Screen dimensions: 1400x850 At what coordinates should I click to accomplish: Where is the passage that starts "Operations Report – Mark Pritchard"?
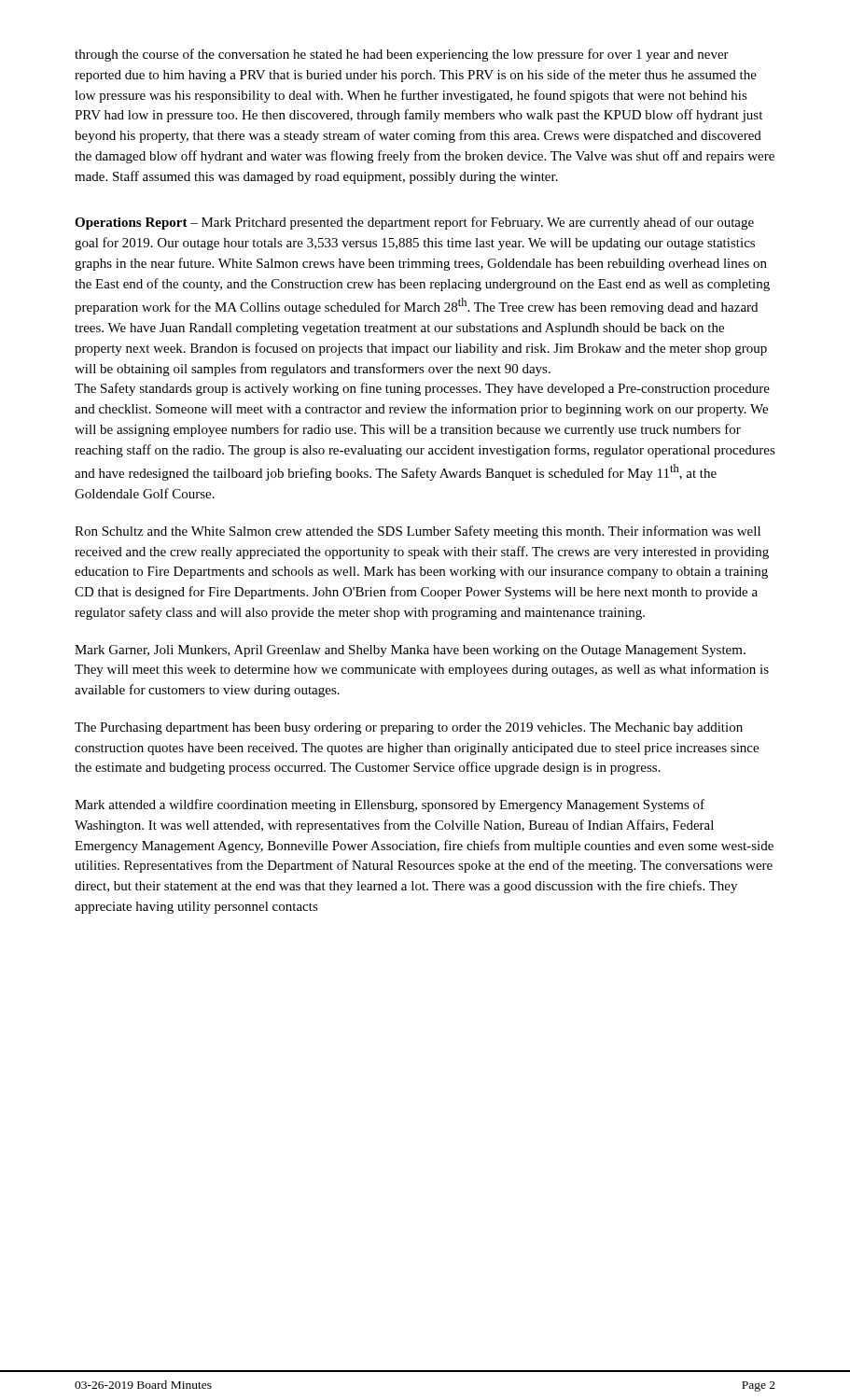pos(422,295)
